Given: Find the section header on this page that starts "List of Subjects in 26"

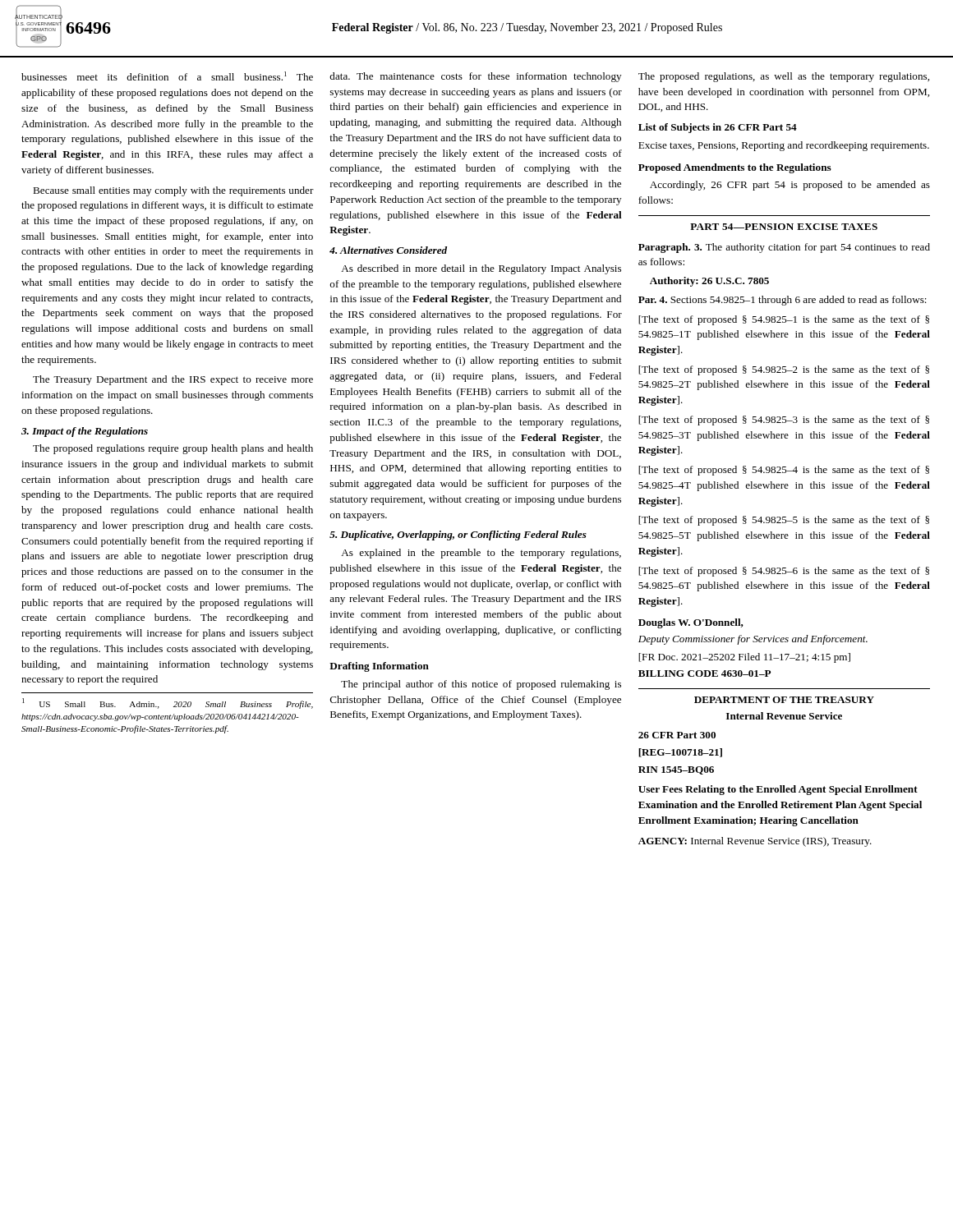Looking at the screenshot, I should tap(784, 128).
